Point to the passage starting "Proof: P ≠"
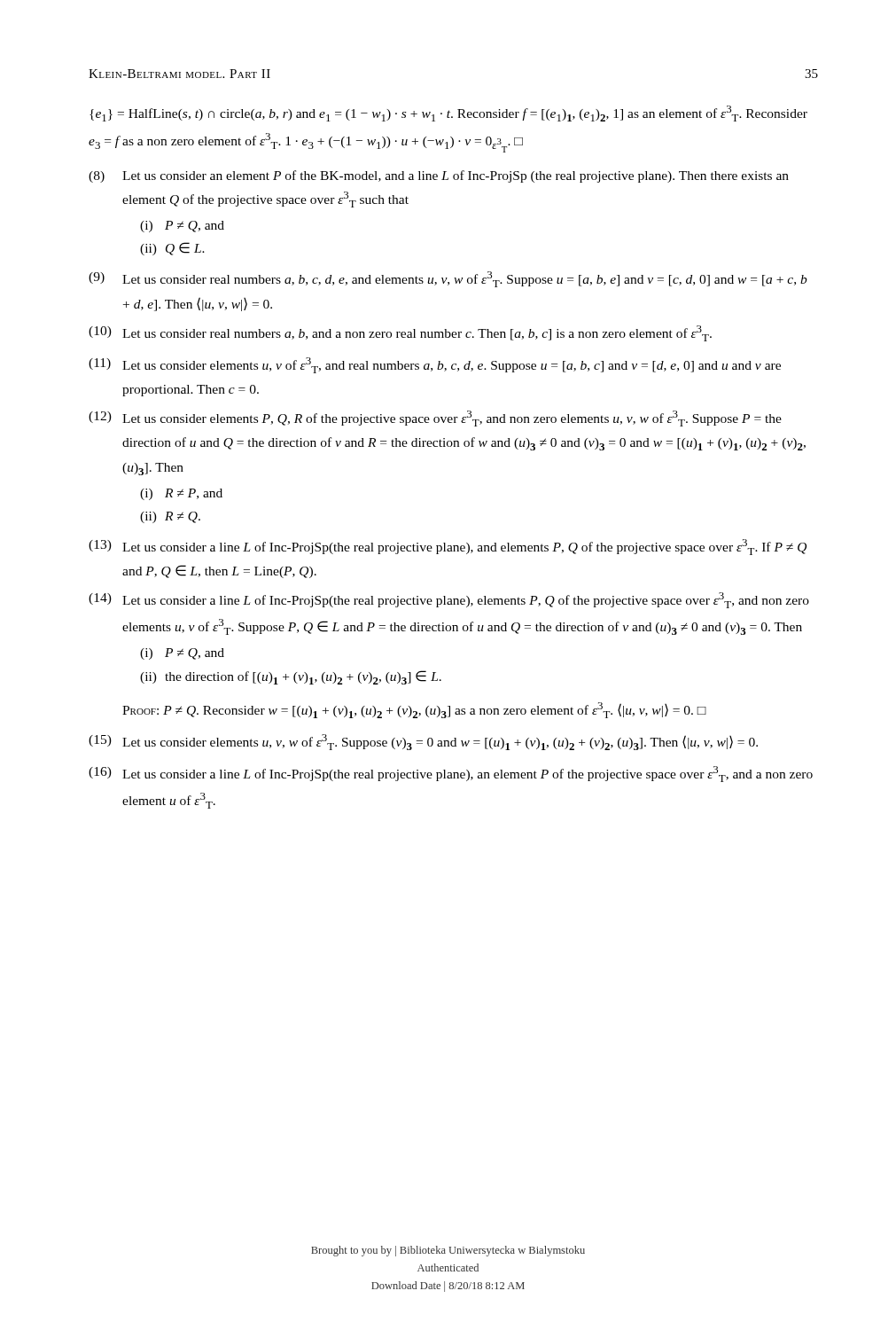The image size is (896, 1330). point(414,710)
